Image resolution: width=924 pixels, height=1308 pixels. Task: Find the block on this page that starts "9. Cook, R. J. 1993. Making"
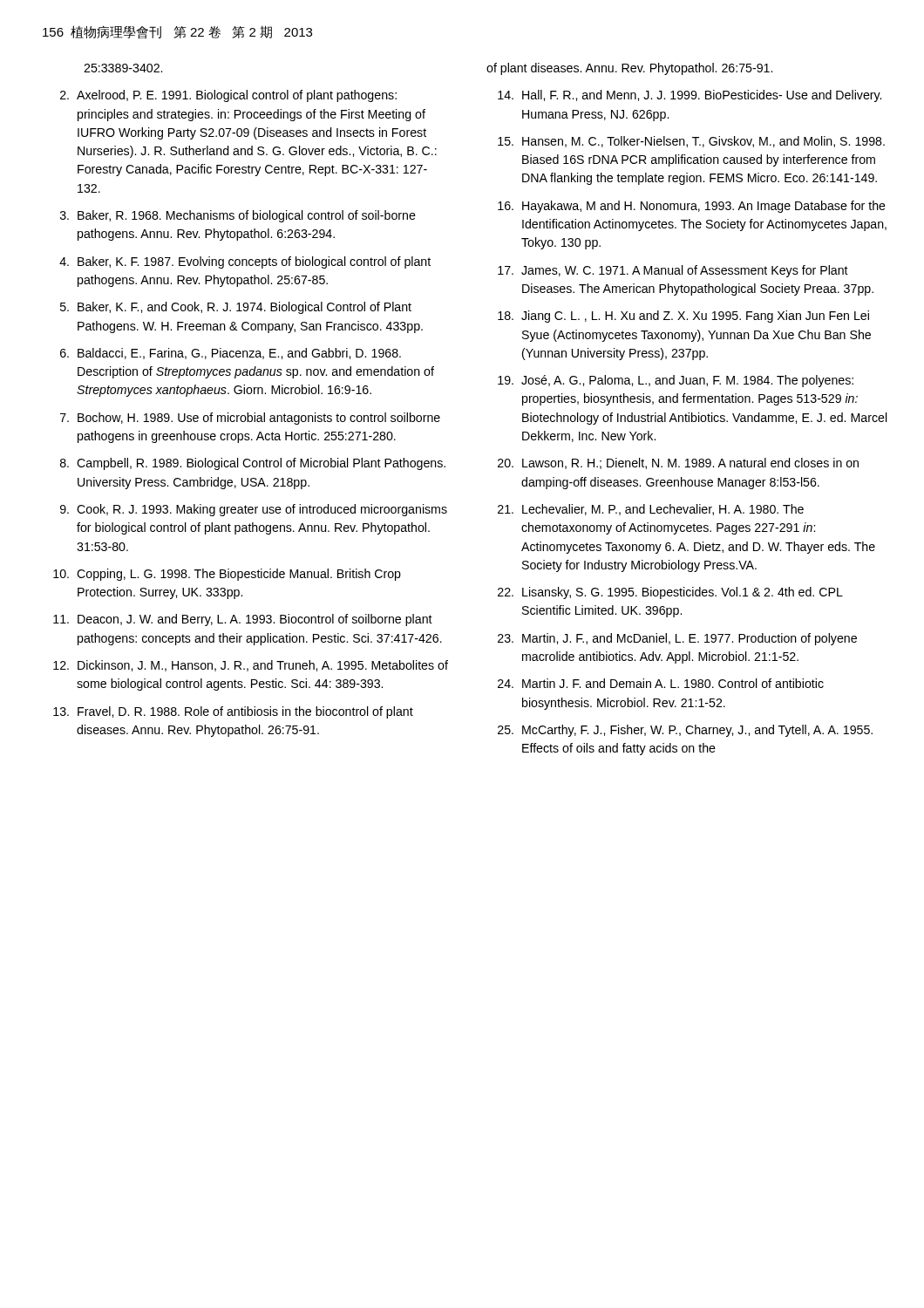tap(246, 528)
